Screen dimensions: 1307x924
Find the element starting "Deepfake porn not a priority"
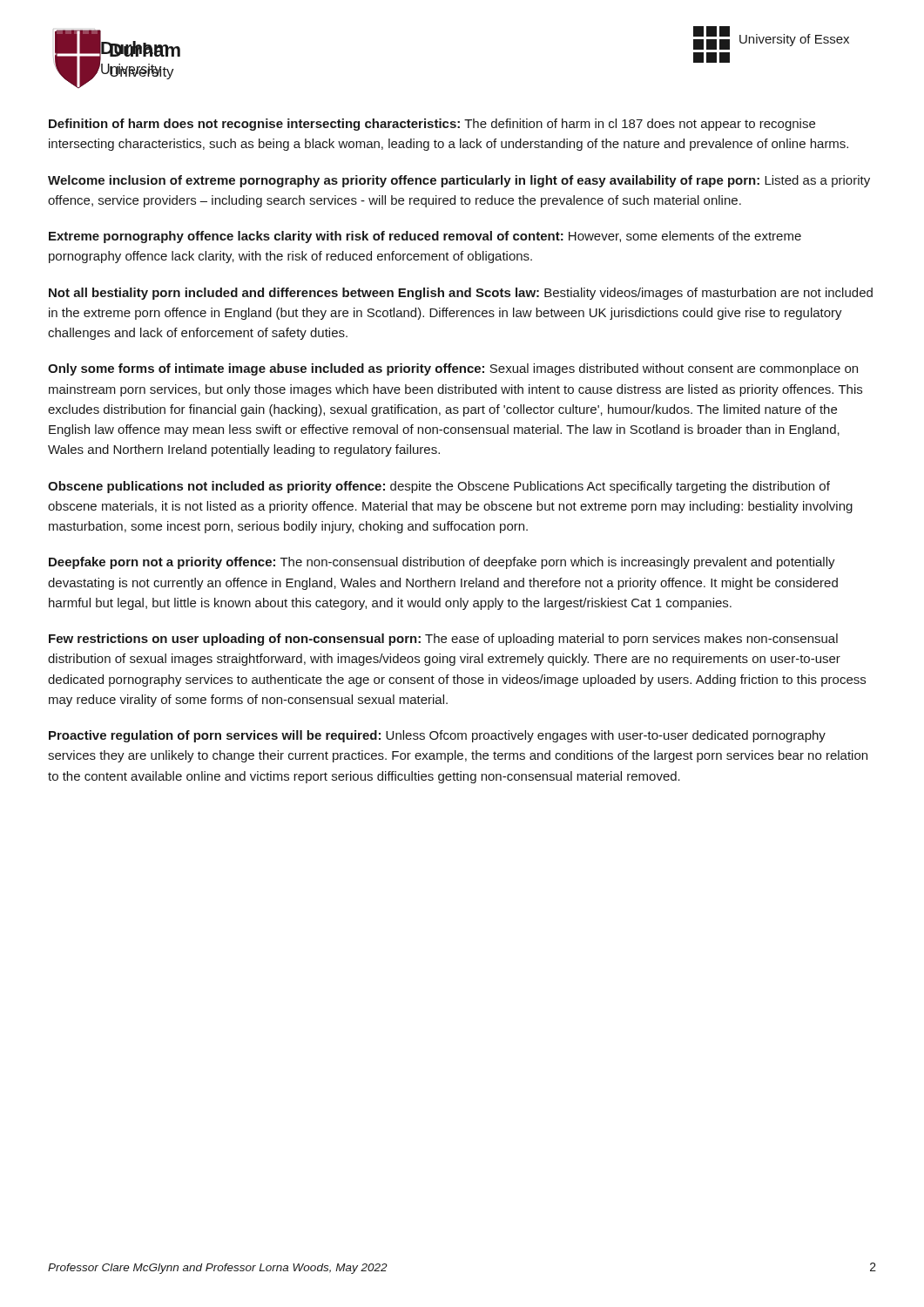pos(443,582)
